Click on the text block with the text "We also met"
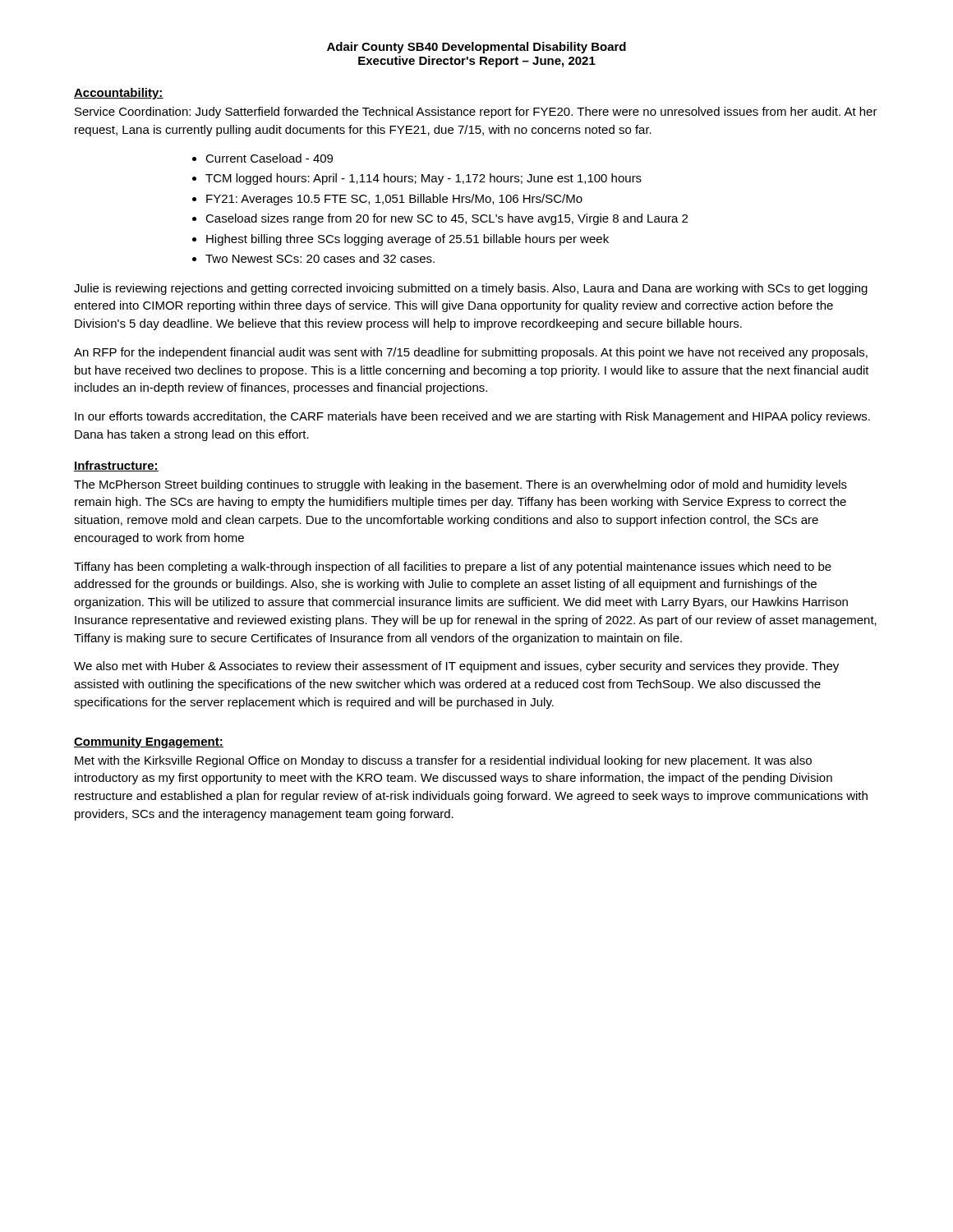 [456, 684]
